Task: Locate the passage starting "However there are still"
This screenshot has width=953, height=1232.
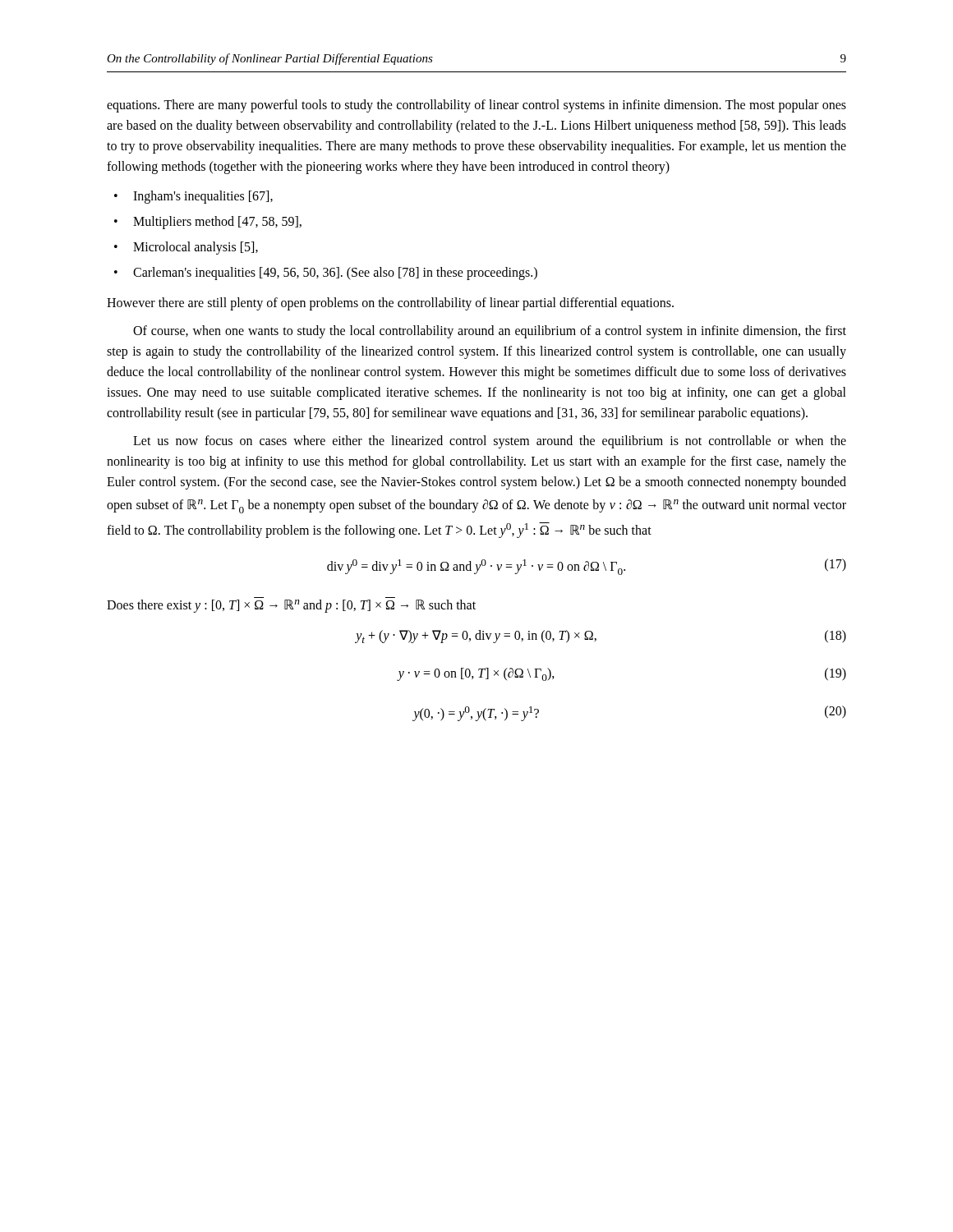Action: click(x=476, y=417)
